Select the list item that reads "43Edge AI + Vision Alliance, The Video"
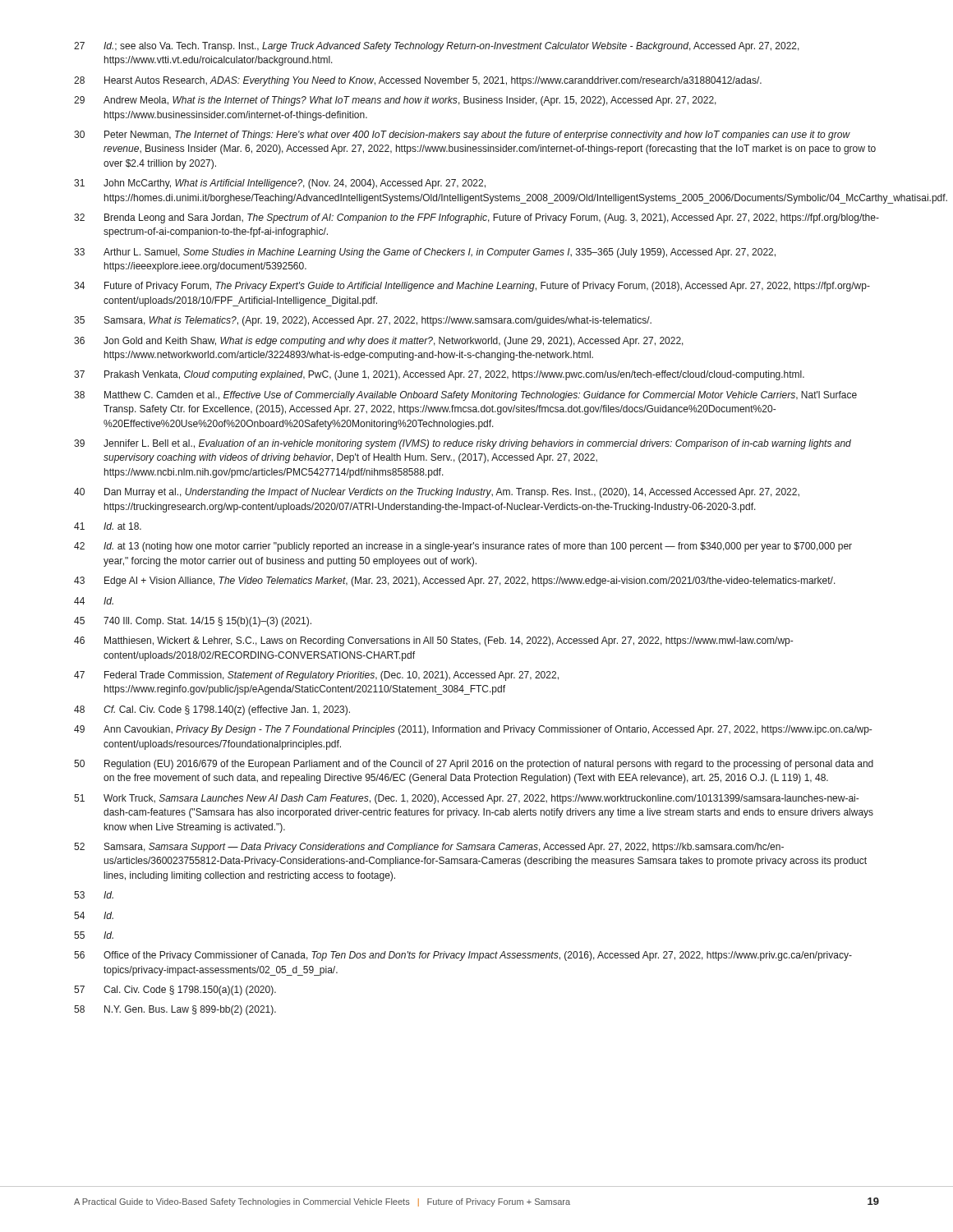This screenshot has height=1232, width=953. (476, 581)
